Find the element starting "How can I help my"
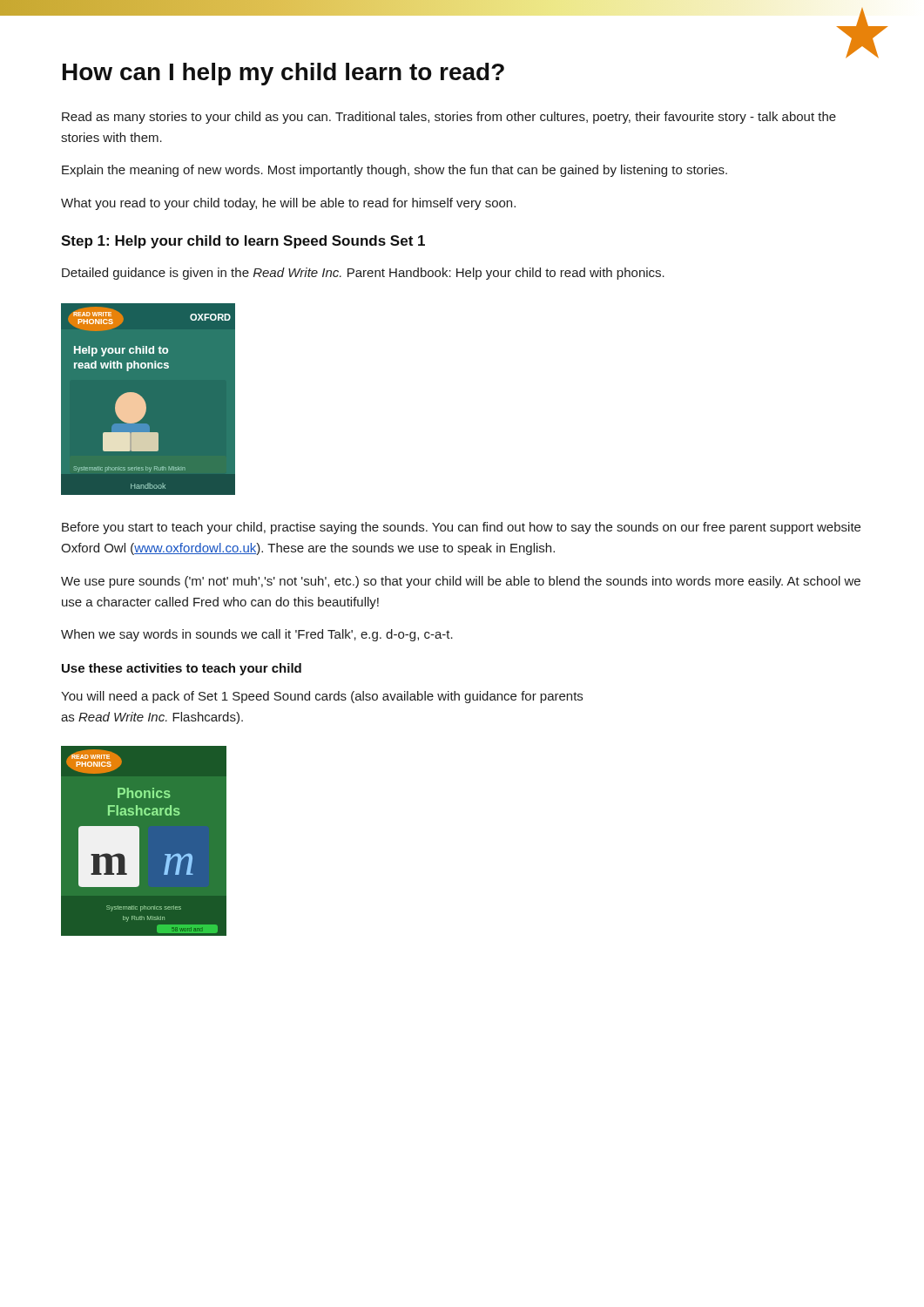 pyautogui.click(x=283, y=72)
